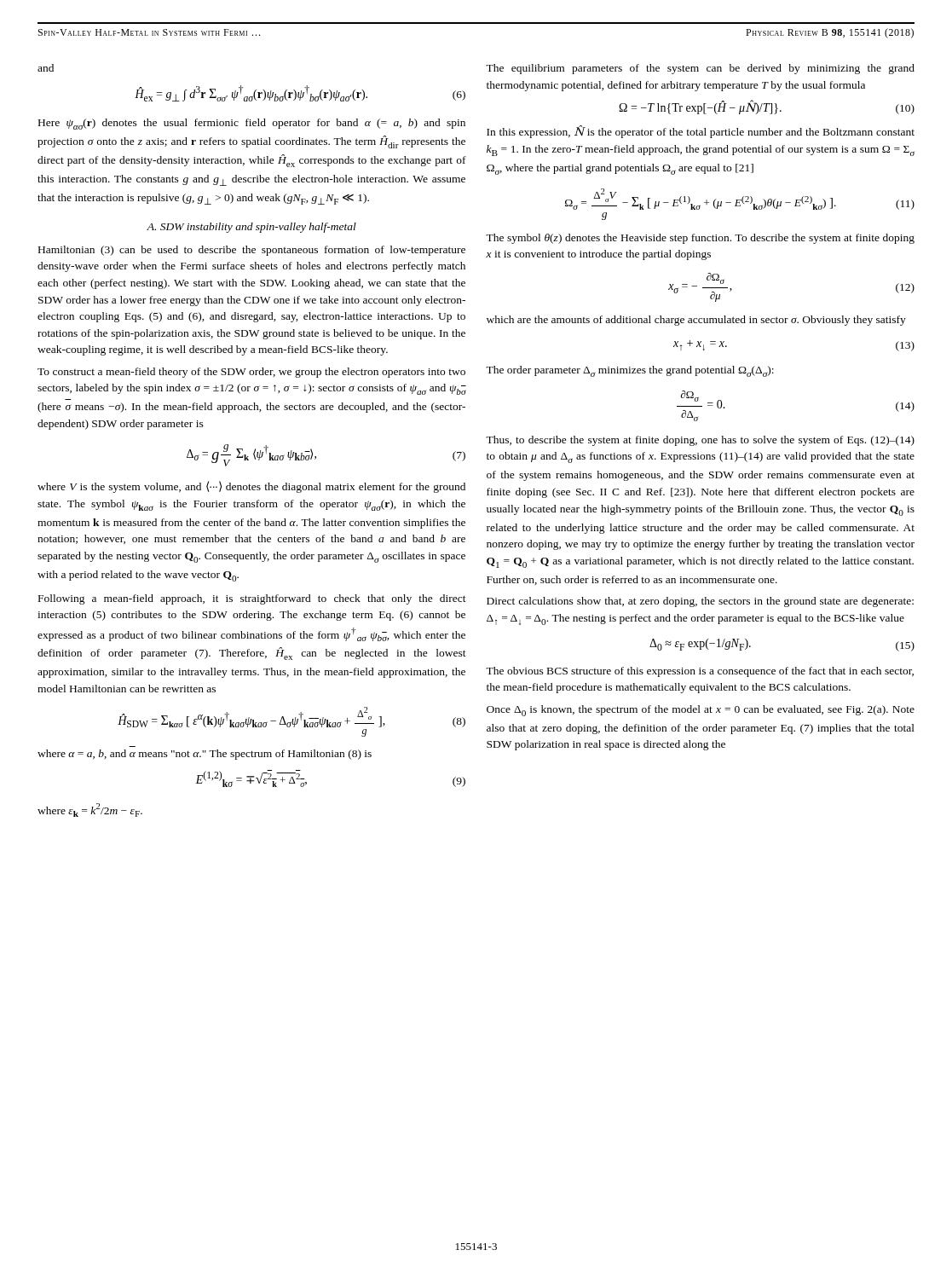Viewport: 952px width, 1279px height.
Task: Click the passage that begins "Here ψασ(r) denotes the usual"
Action: (x=252, y=161)
